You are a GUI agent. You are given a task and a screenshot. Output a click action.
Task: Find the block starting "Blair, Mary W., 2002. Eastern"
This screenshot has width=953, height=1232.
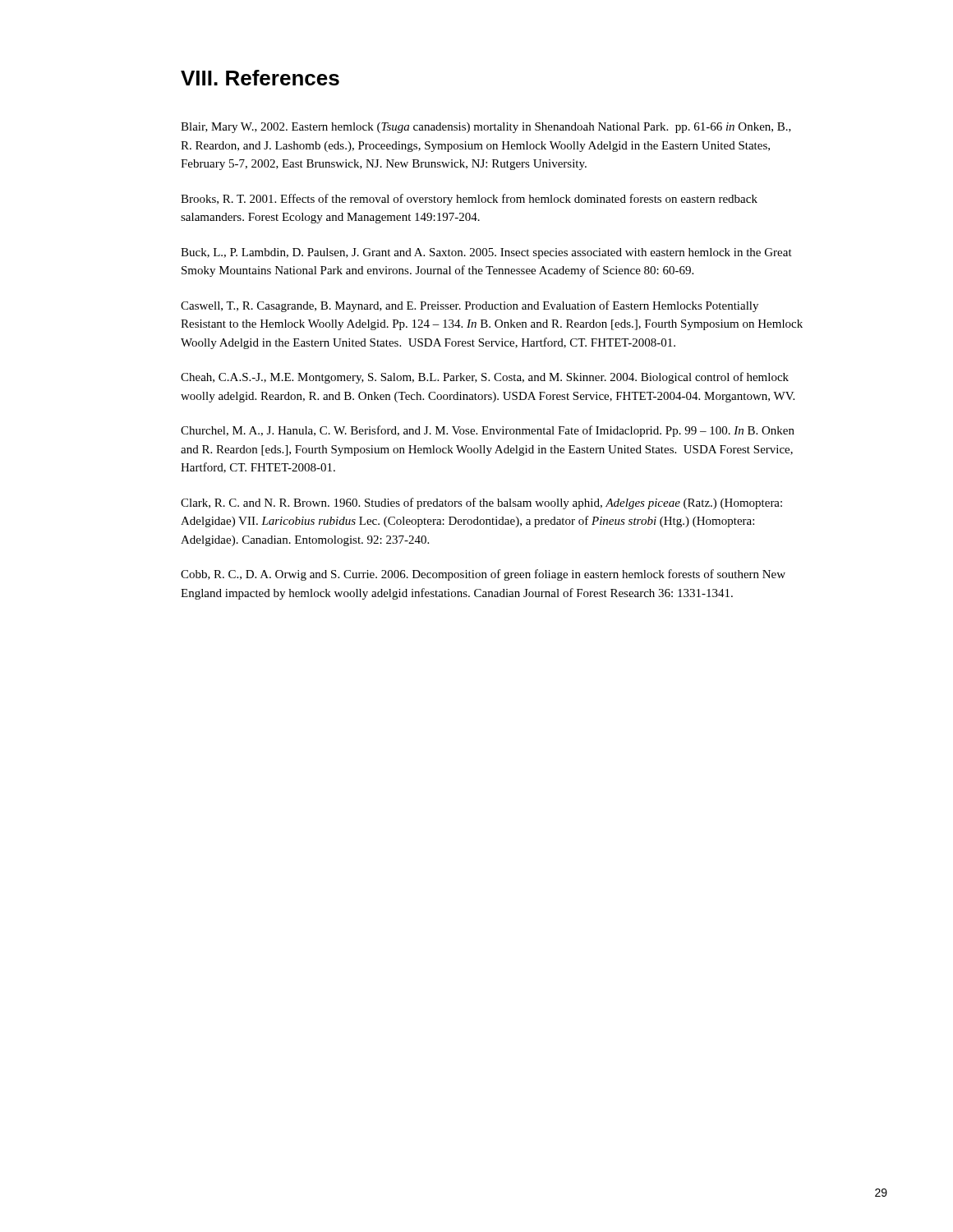(x=486, y=145)
